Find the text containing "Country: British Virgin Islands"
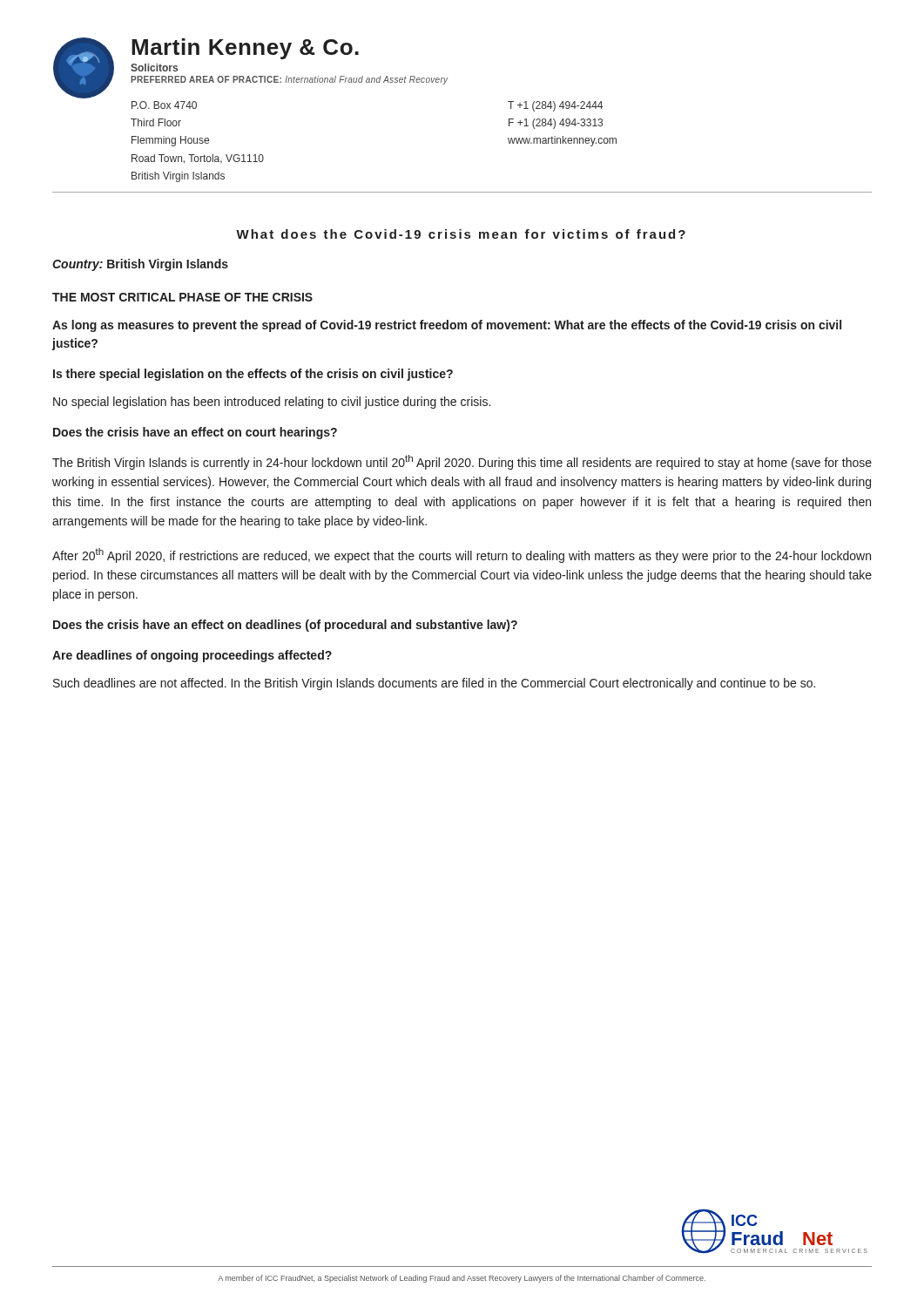This screenshot has height=1307, width=924. [140, 264]
